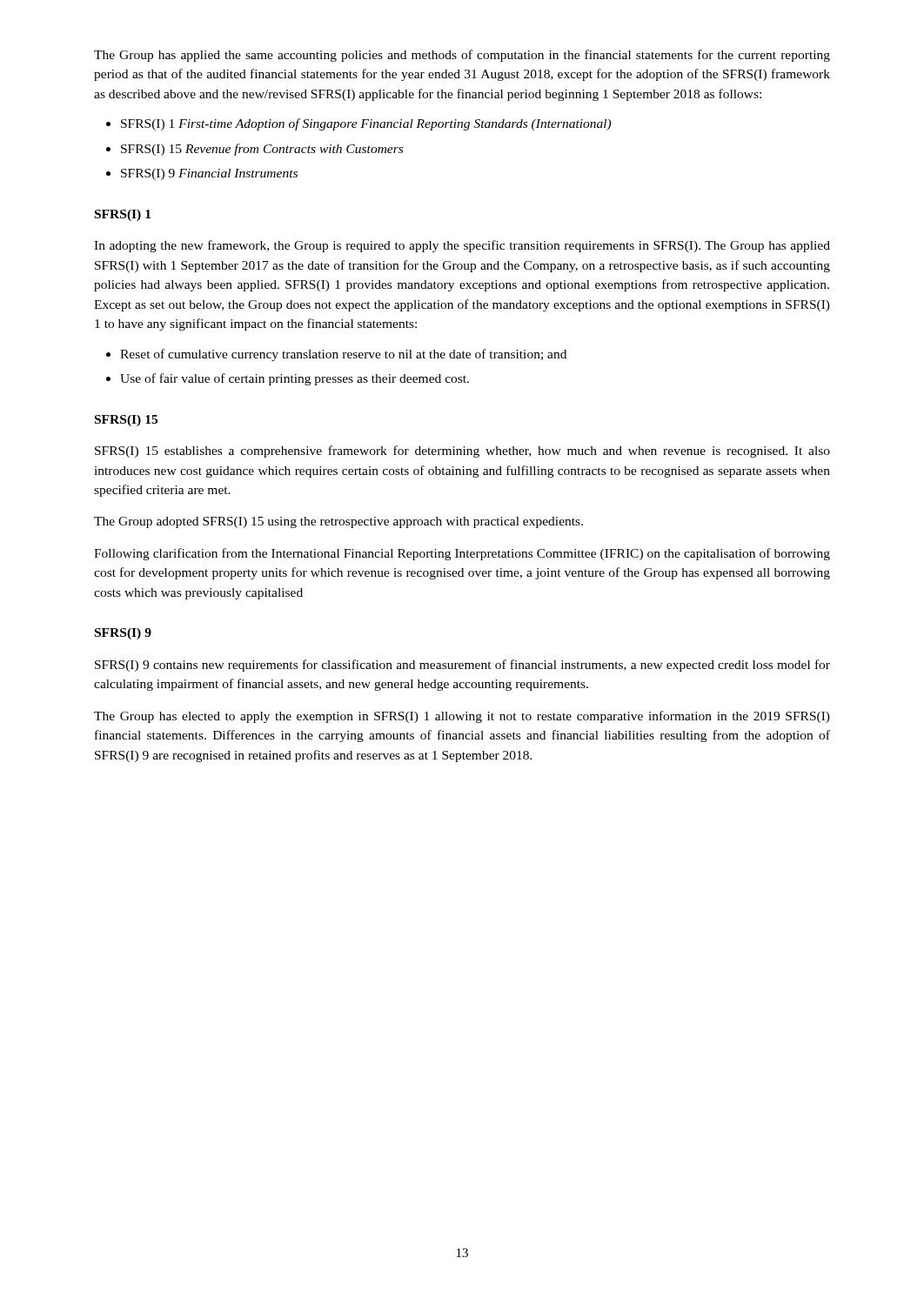The height and width of the screenshot is (1305, 924).
Task: Locate the section header that reads "SFRS(I) 15"
Action: (126, 419)
